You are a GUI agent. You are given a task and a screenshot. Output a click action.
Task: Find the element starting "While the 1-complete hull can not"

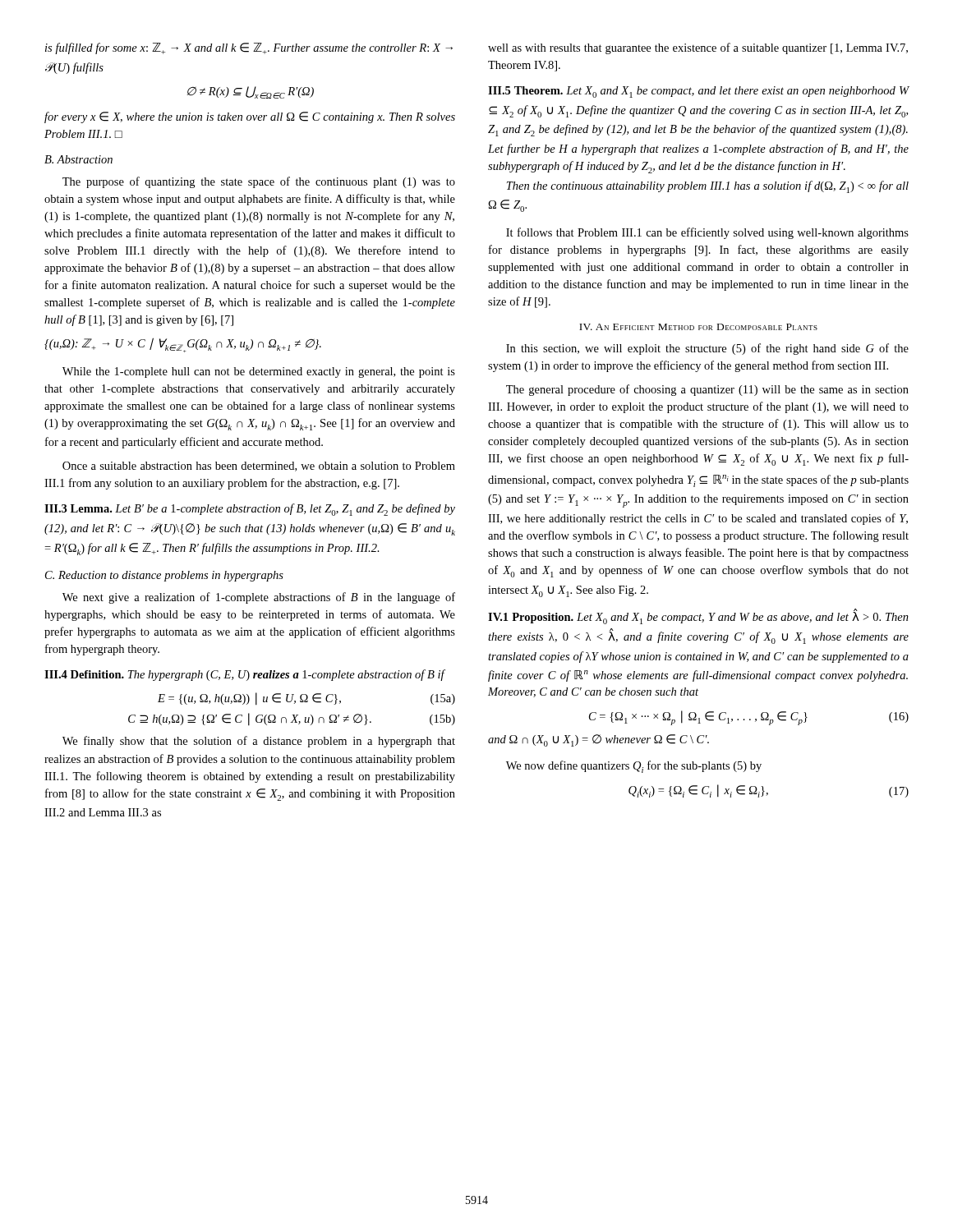pyautogui.click(x=250, y=428)
